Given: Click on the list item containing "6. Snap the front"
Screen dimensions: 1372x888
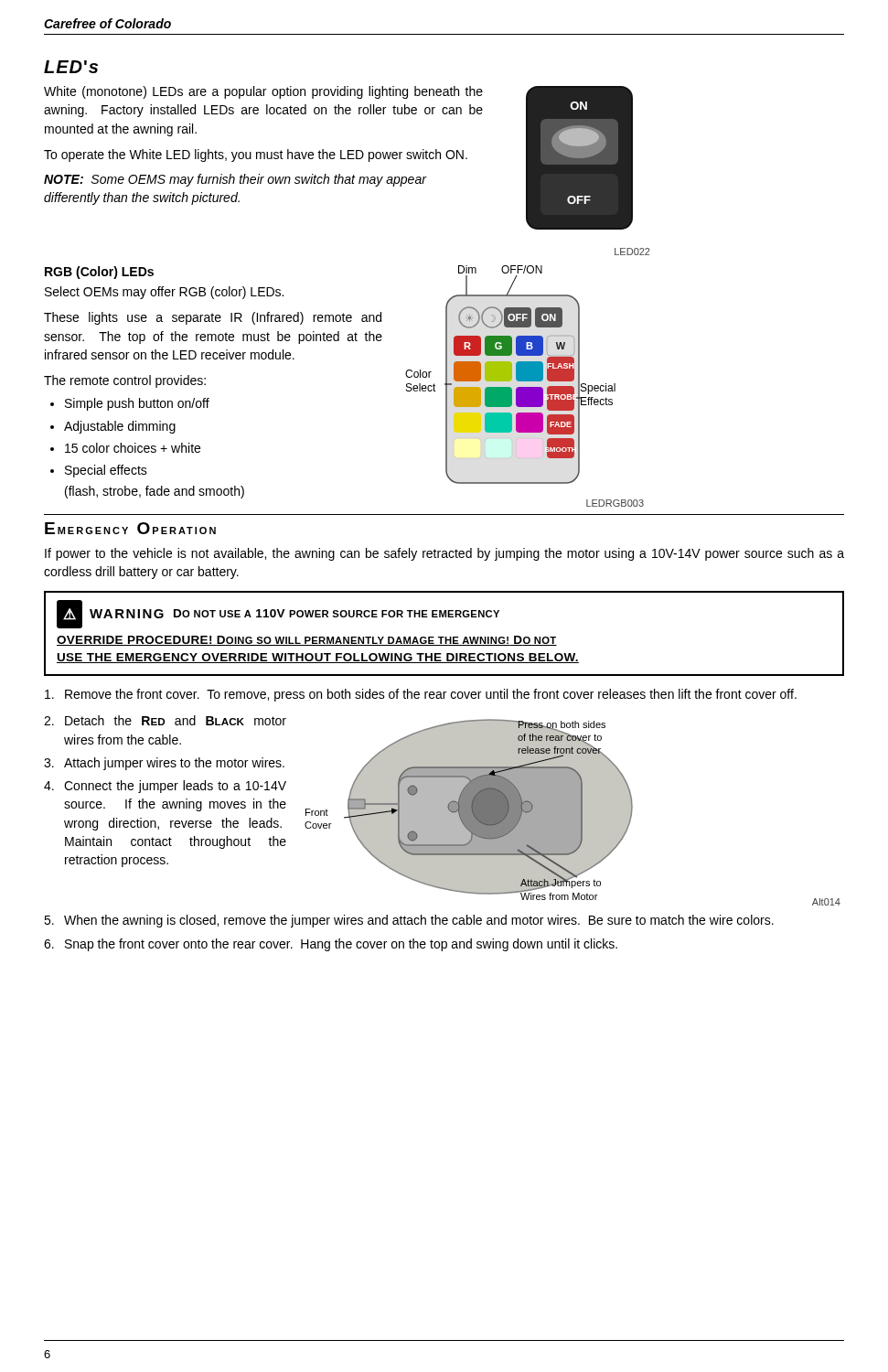Looking at the screenshot, I should coord(444,944).
